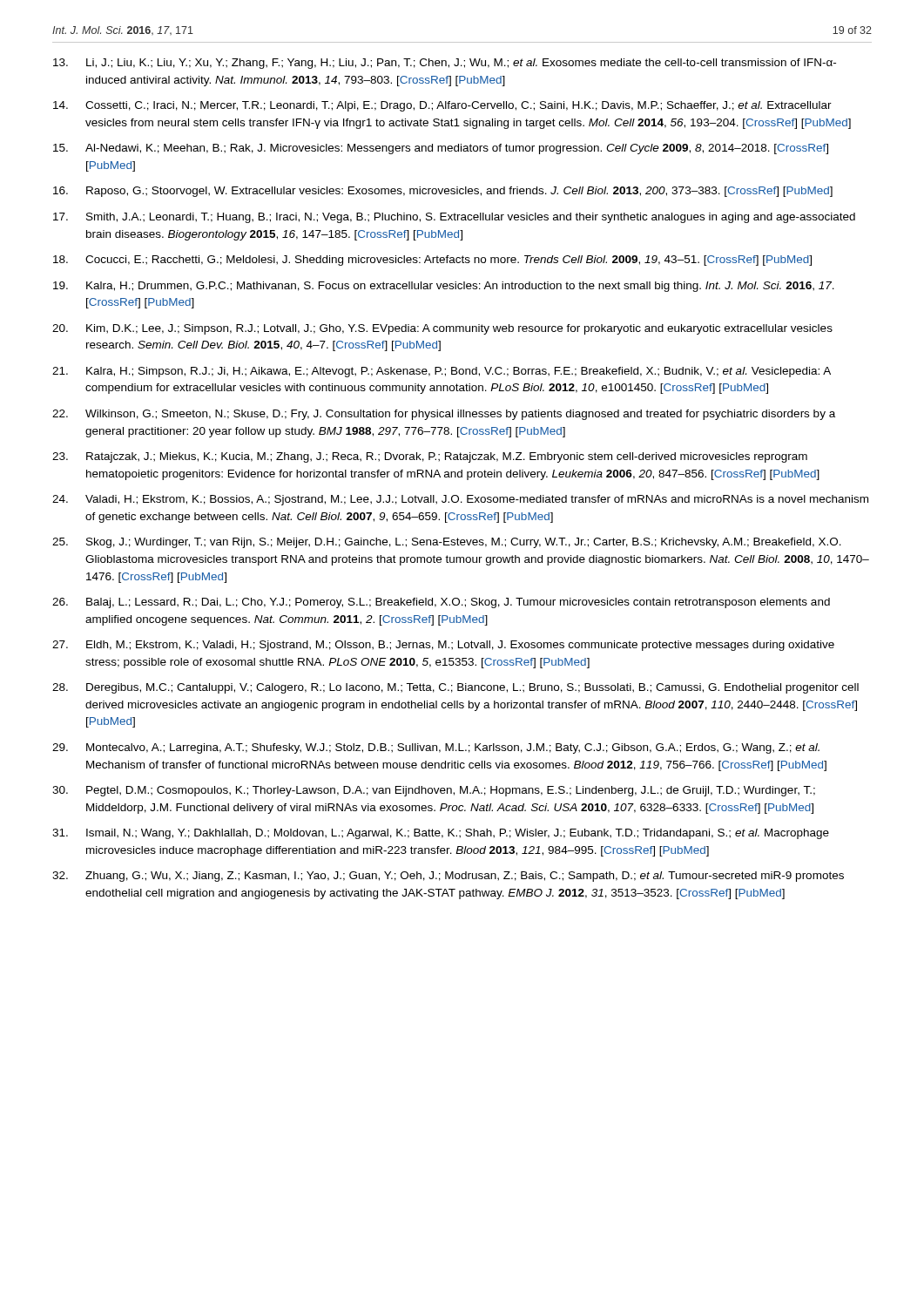This screenshot has height=1307, width=924.
Task: Click on the element starting "25. Skog, J.; Wurdinger, T.; van Rijn, S.;"
Action: pos(462,559)
